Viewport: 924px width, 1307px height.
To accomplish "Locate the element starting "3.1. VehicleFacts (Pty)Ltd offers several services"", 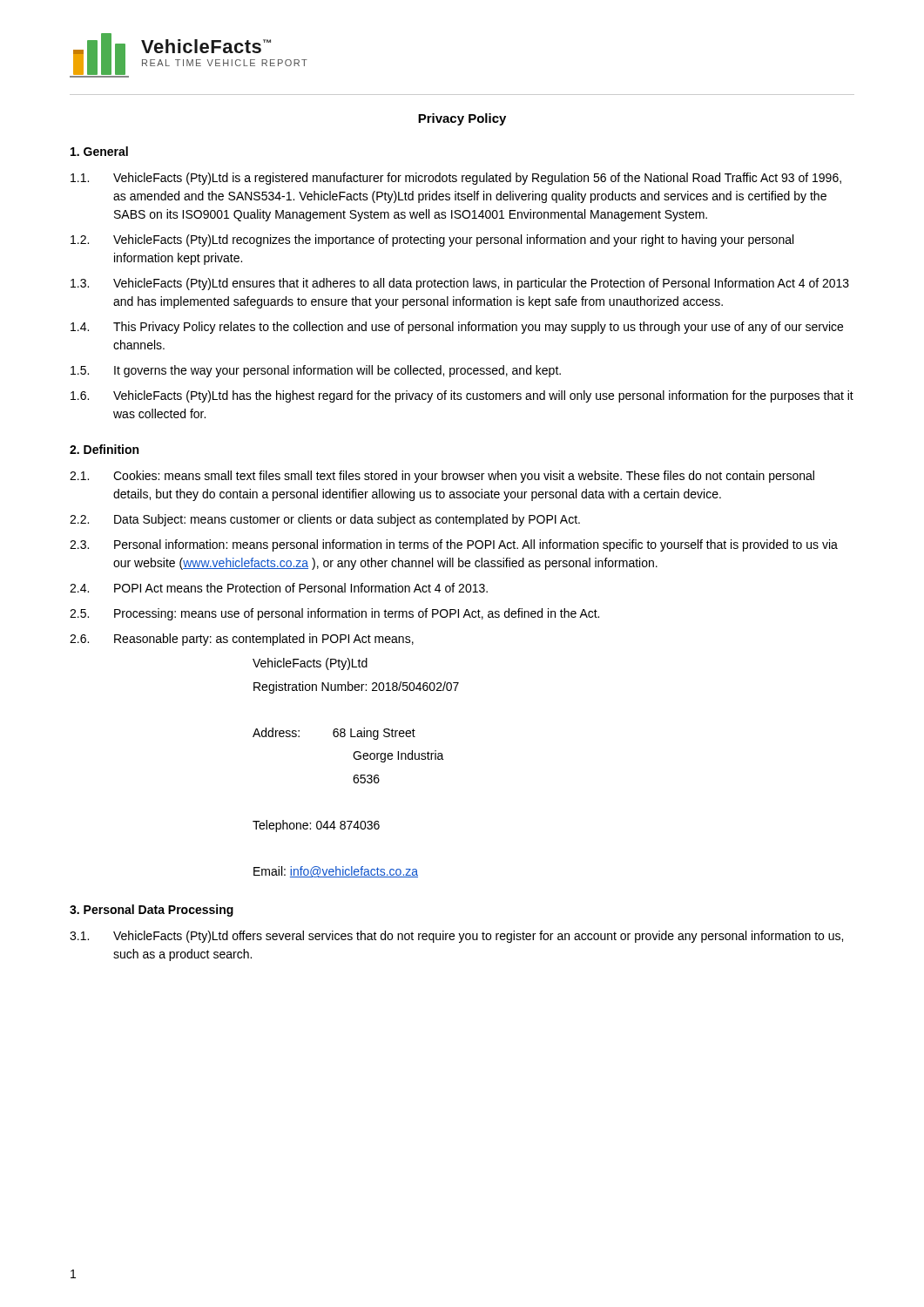I will pos(462,945).
